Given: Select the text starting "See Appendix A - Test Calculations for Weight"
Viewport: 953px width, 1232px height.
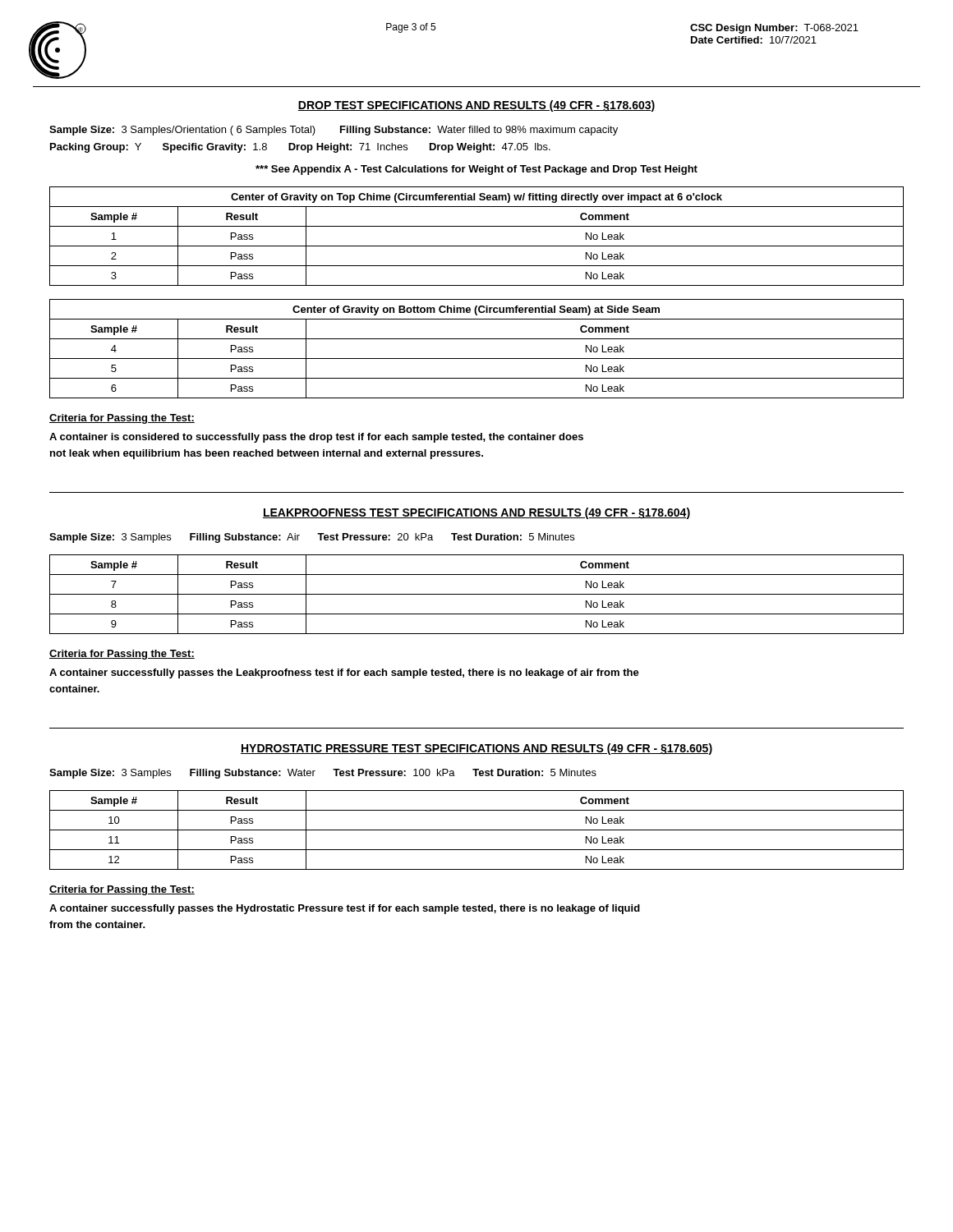Looking at the screenshot, I should [x=476, y=169].
